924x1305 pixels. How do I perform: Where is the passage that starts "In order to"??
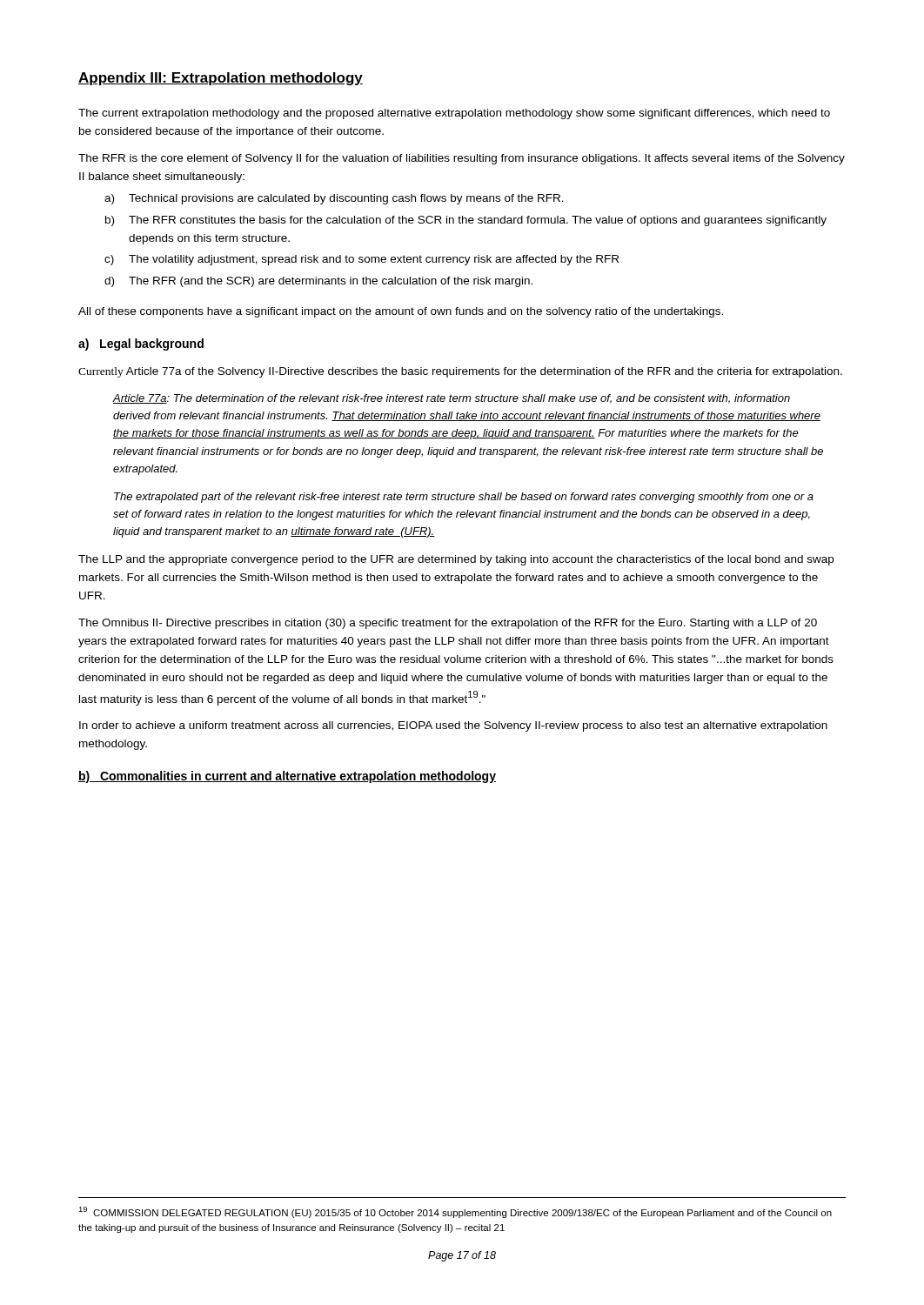(453, 734)
